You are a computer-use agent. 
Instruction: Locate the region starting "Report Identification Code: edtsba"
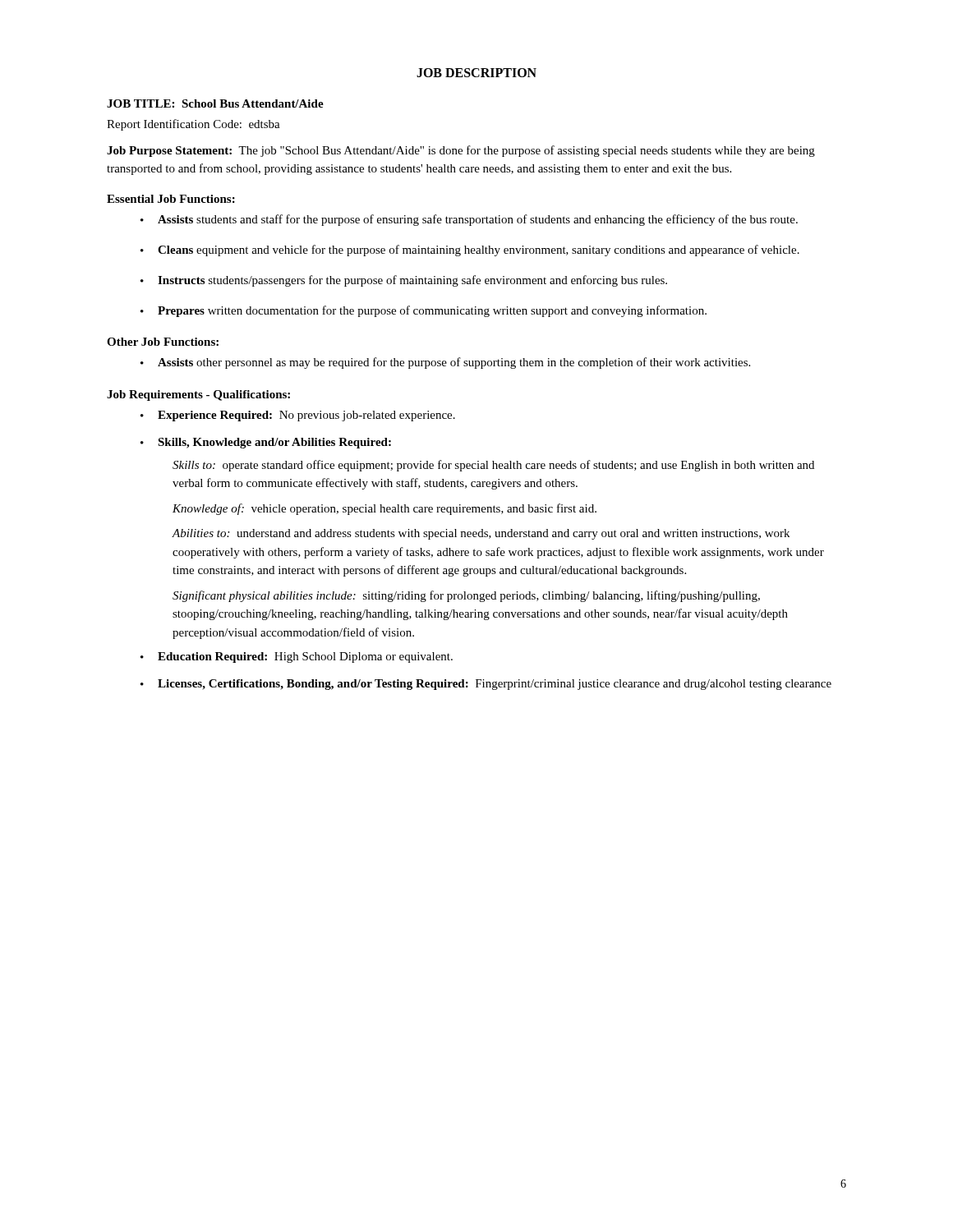(193, 124)
